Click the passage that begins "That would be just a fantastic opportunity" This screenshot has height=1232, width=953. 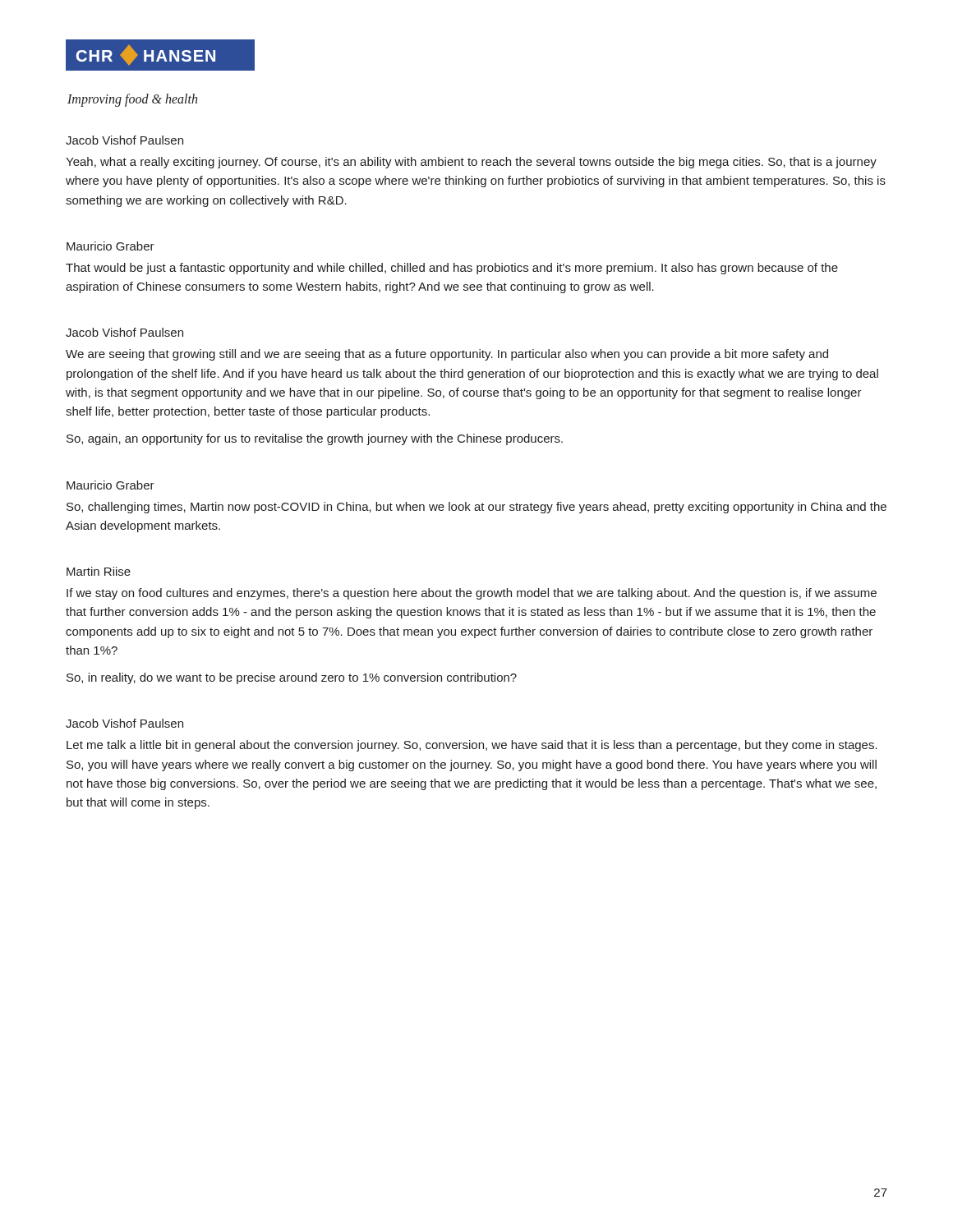pyautogui.click(x=452, y=277)
